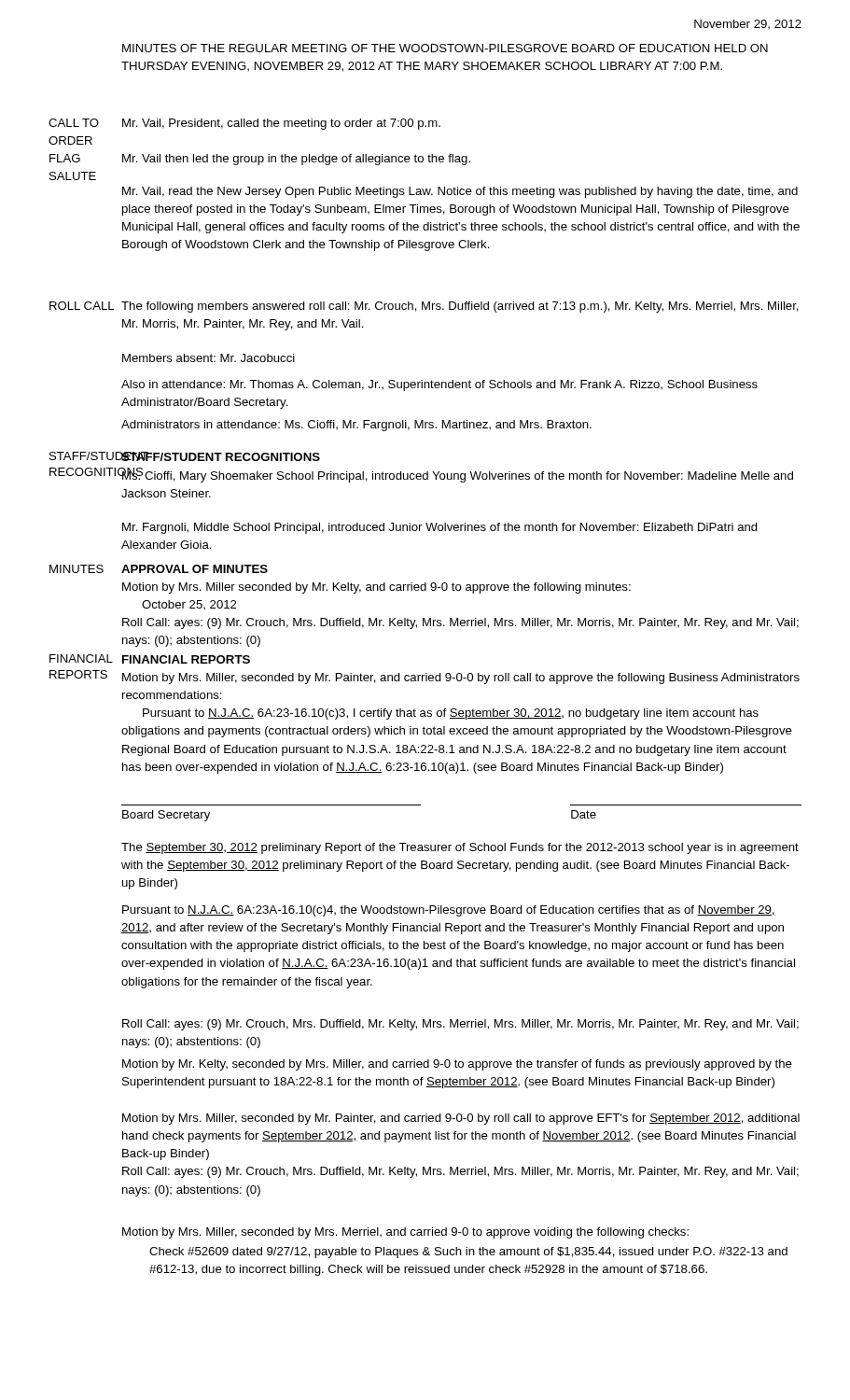Navigate to the text block starting "Administrators in attendance:"
Screen dimensions: 1400x850
(x=357, y=424)
